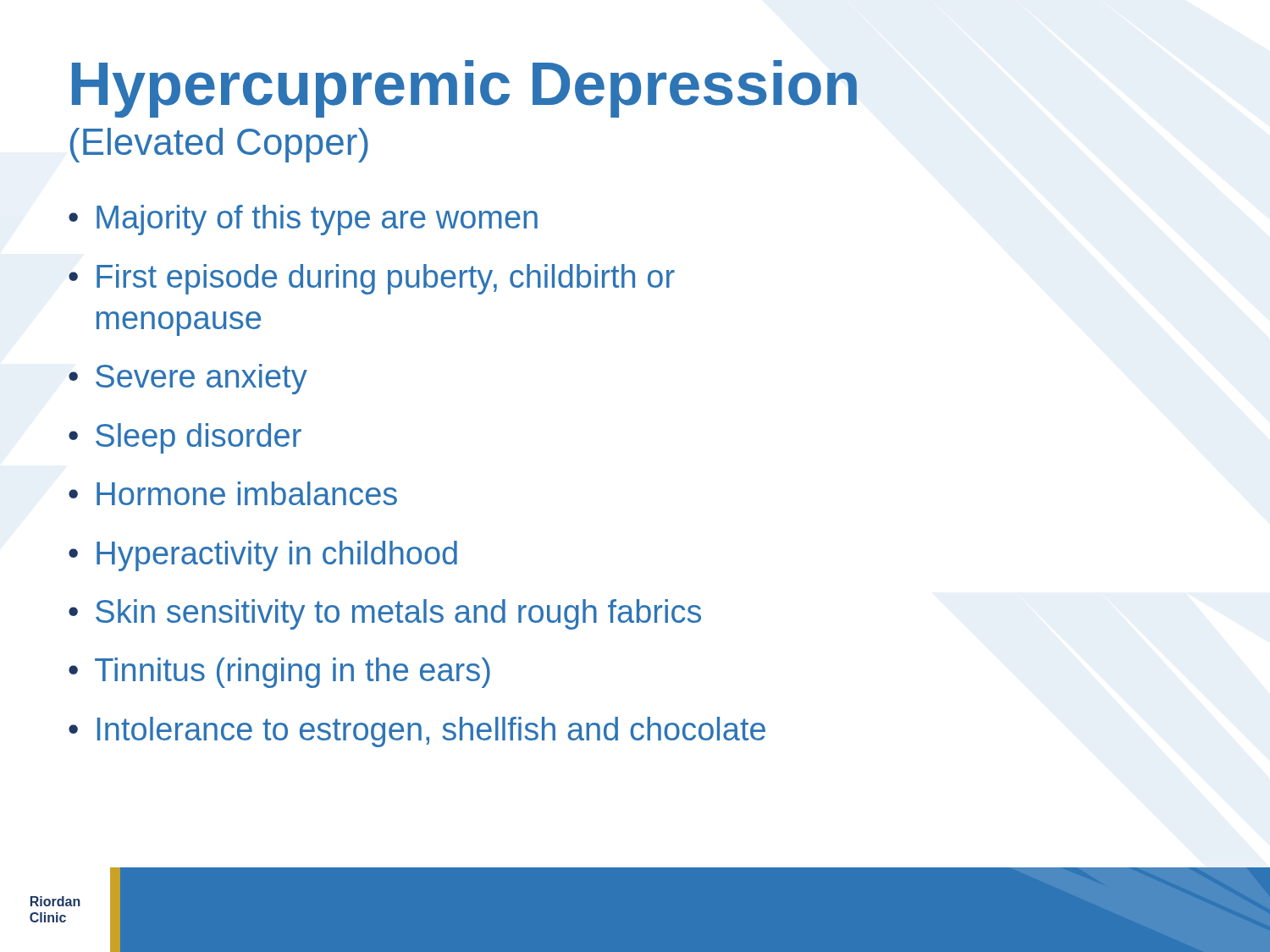Screen dimensions: 952x1270
Task: Click where it says "Hypercupremic Depression"
Action: [464, 84]
